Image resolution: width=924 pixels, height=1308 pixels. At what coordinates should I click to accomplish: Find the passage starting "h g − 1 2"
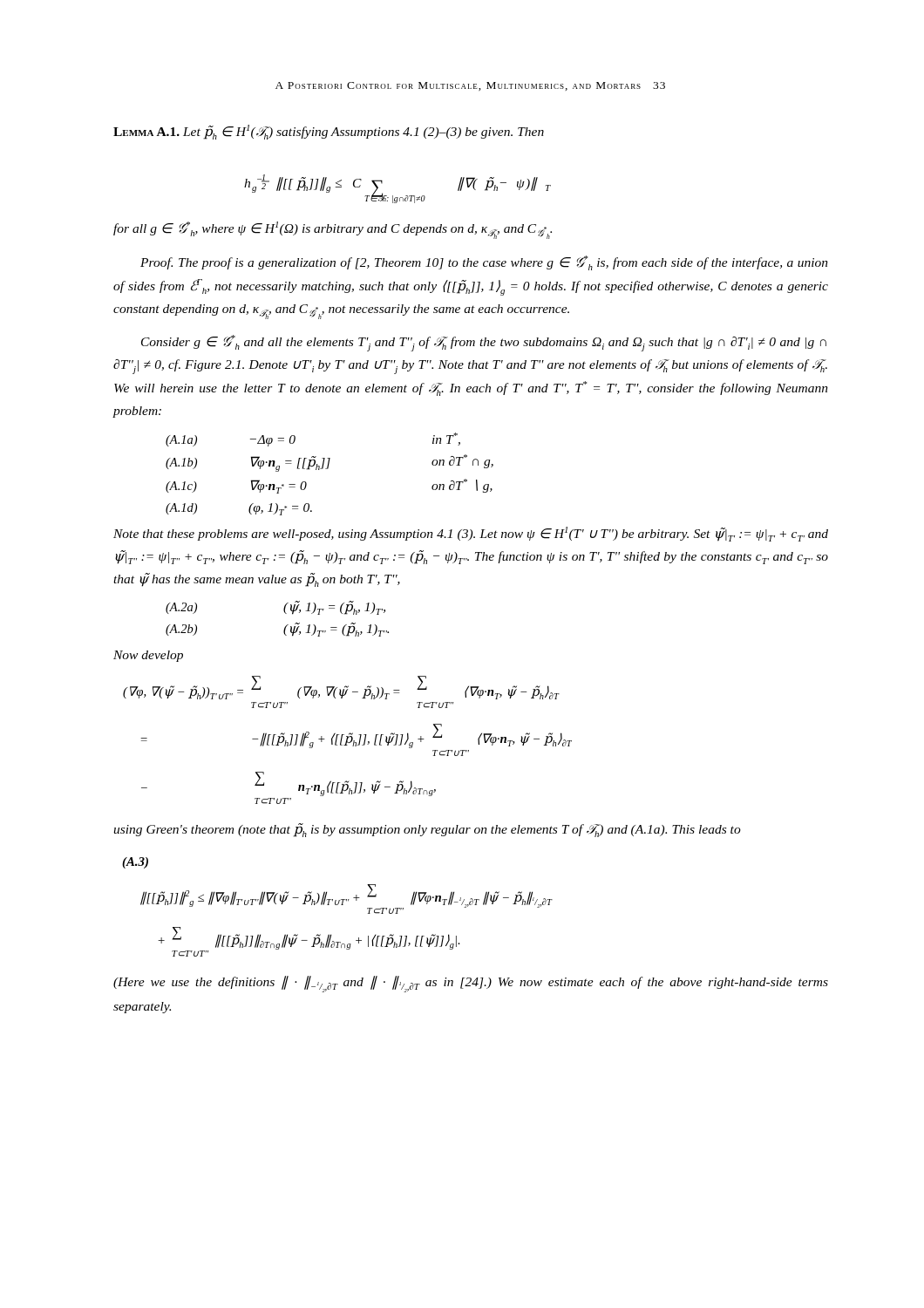click(471, 181)
